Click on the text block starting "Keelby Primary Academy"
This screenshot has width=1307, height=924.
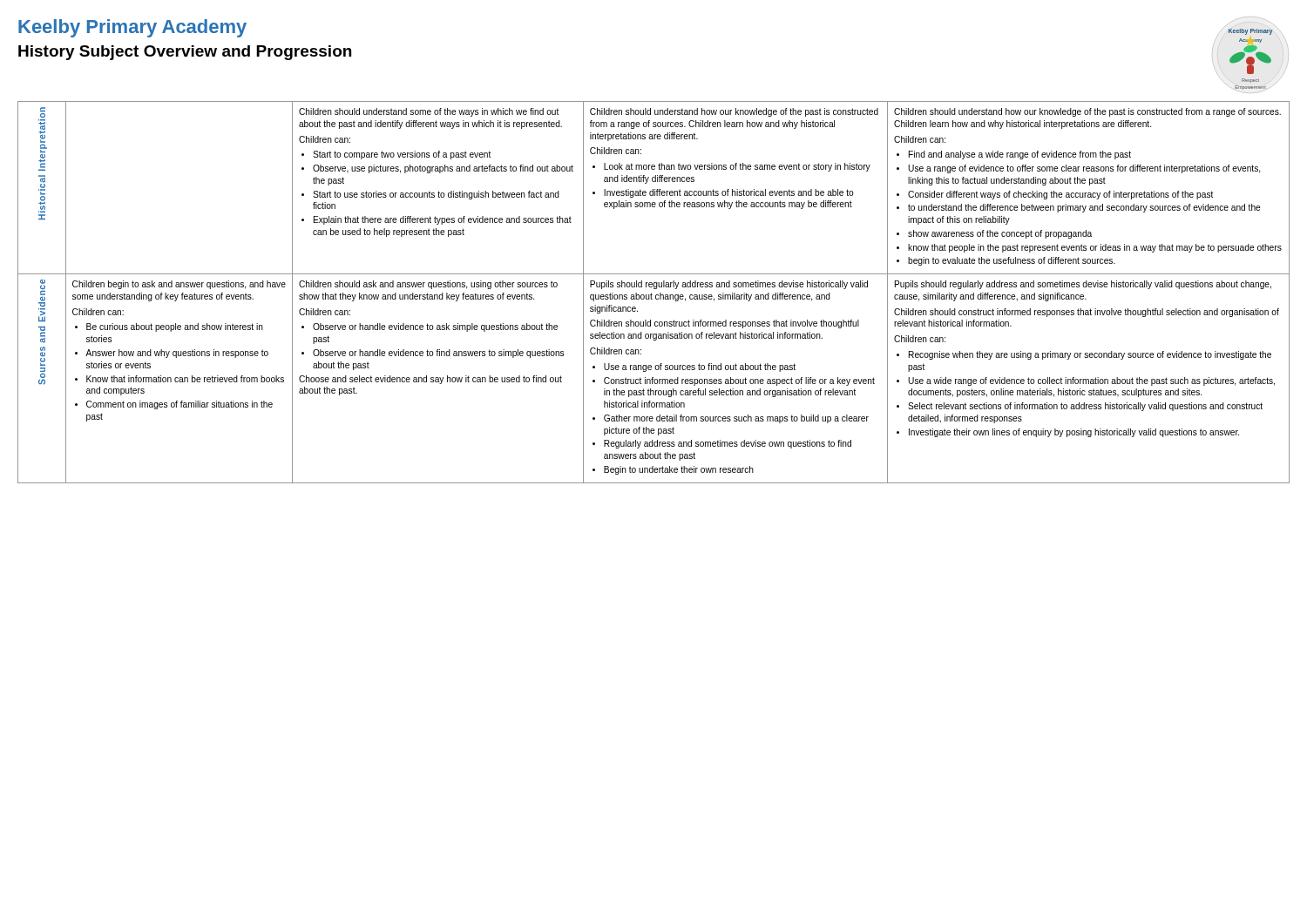coord(132,27)
